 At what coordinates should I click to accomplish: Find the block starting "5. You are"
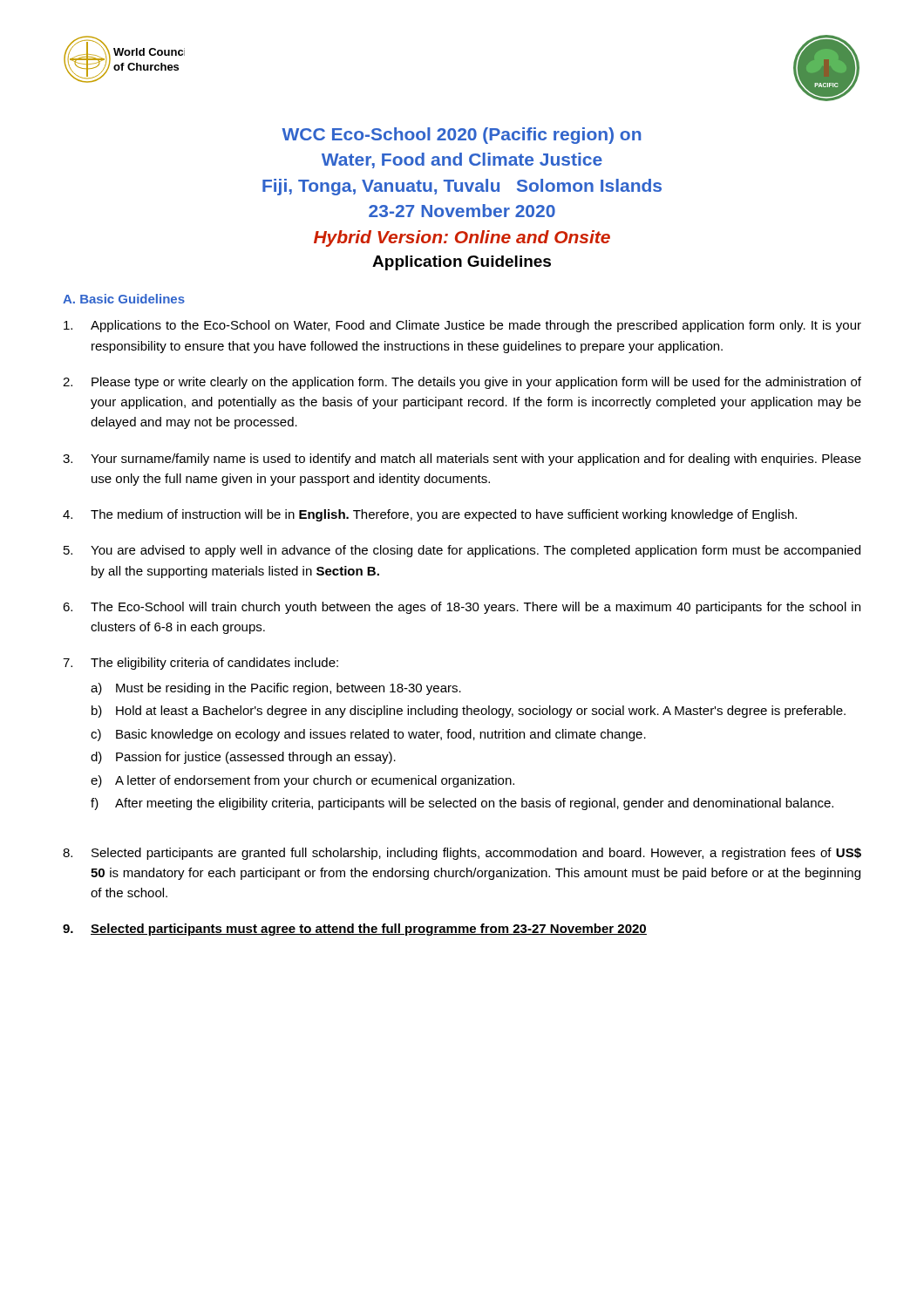(x=462, y=560)
